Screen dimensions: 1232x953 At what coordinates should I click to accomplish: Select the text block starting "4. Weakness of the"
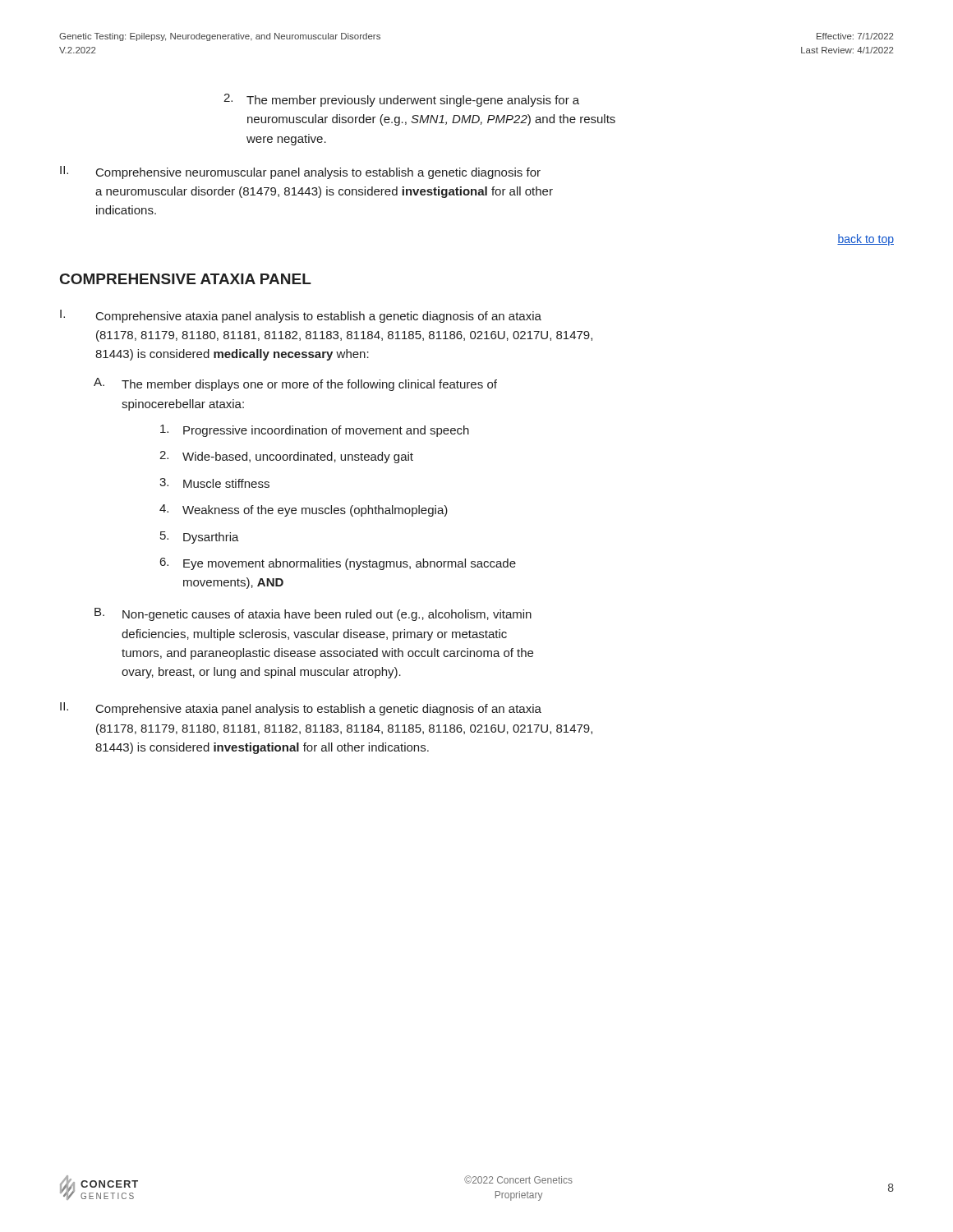tap(304, 510)
